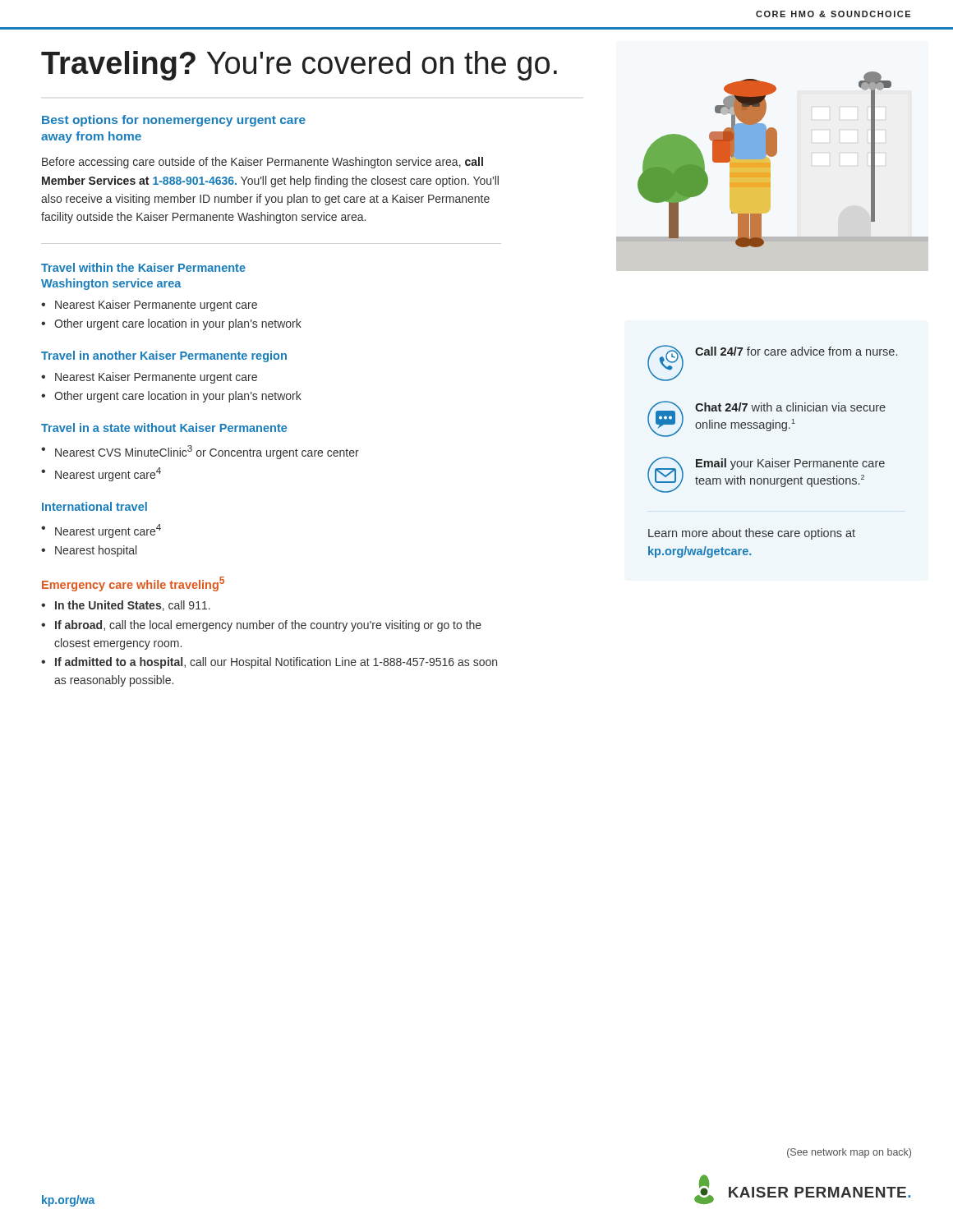Select the list item that reads "If abroad, call"

click(x=268, y=634)
